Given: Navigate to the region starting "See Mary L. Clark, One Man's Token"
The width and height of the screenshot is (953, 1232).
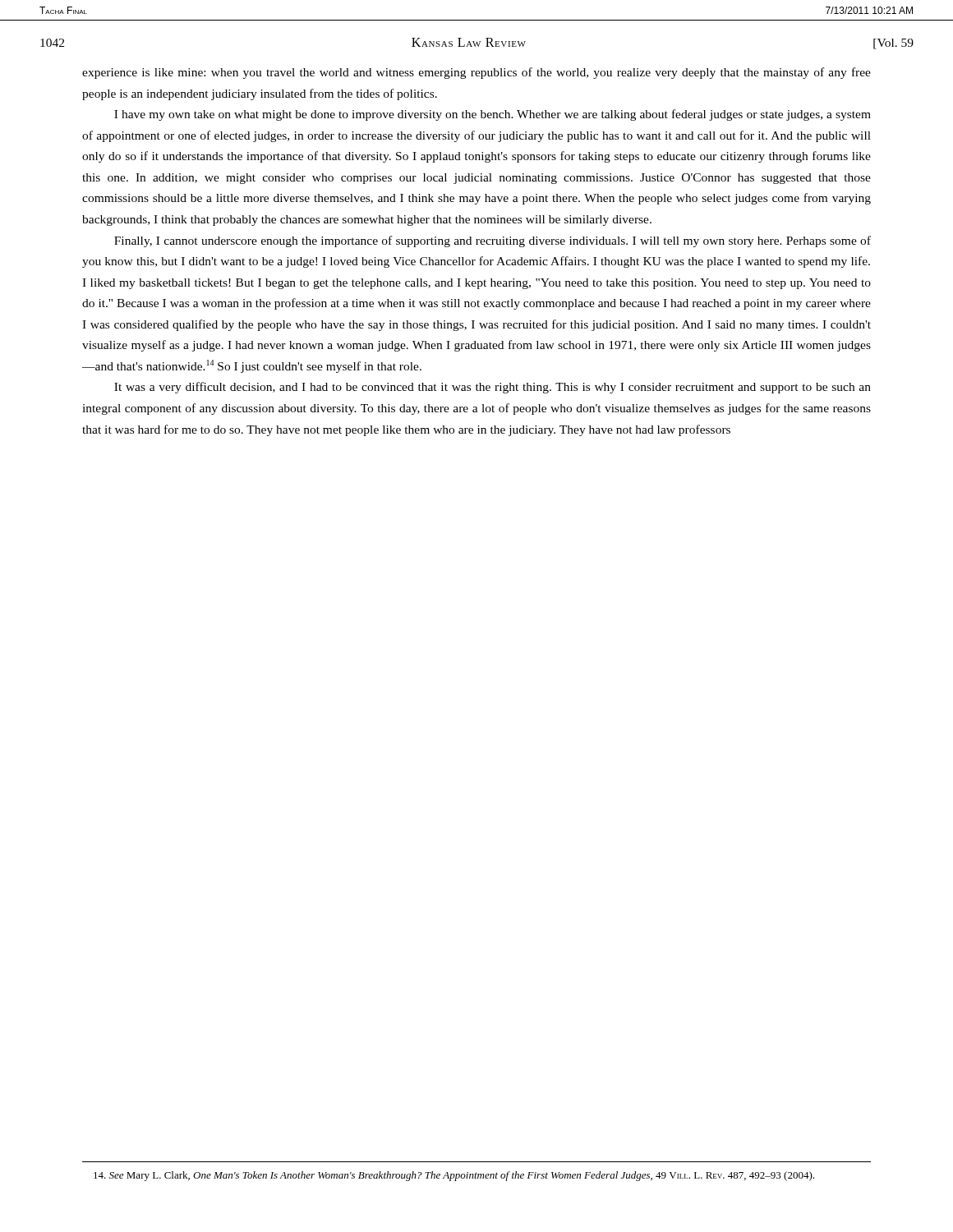Looking at the screenshot, I should pyautogui.click(x=476, y=1175).
